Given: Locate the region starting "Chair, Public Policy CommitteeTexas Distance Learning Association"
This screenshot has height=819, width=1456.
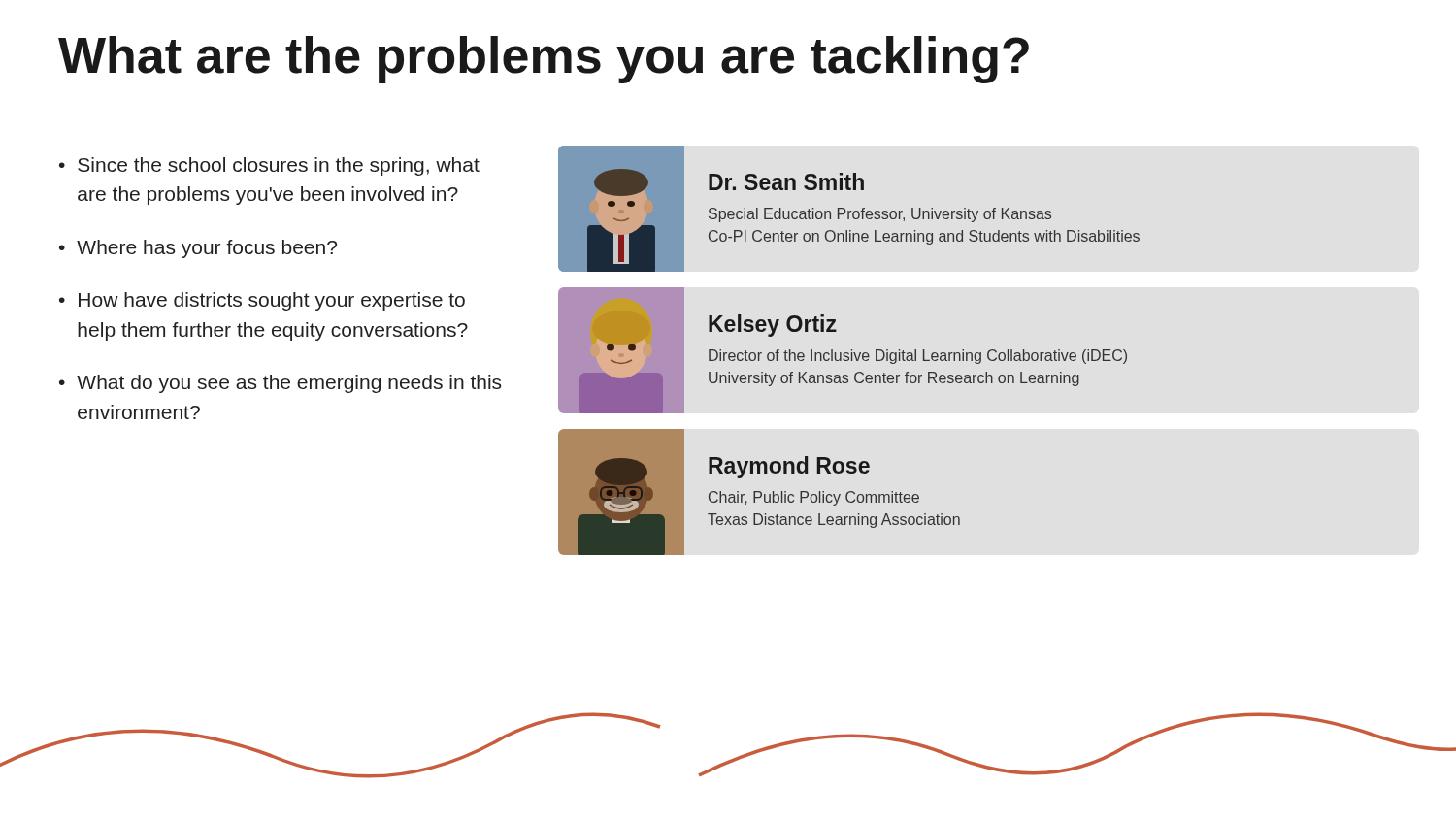Looking at the screenshot, I should pos(834,508).
